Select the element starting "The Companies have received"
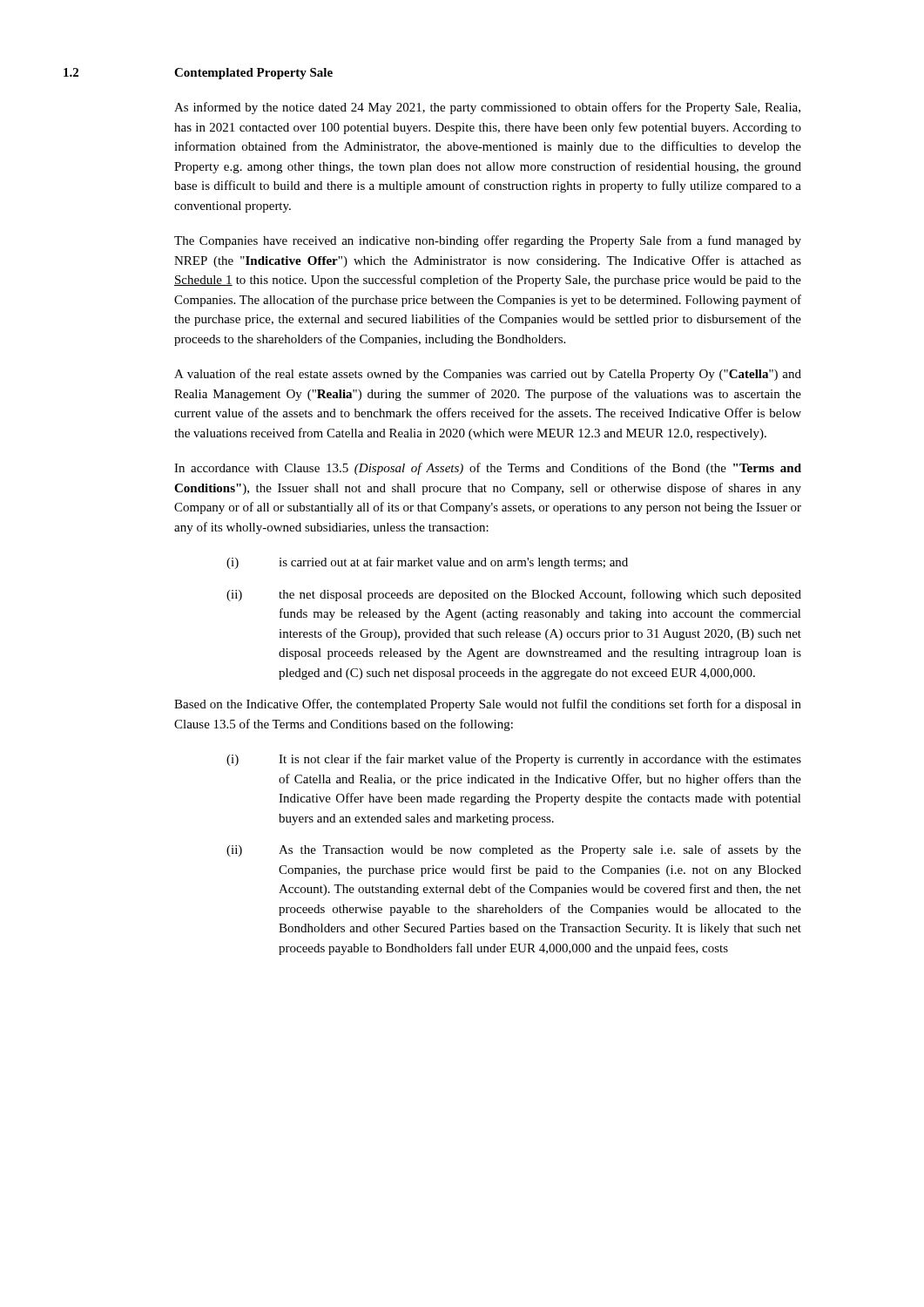 (488, 290)
